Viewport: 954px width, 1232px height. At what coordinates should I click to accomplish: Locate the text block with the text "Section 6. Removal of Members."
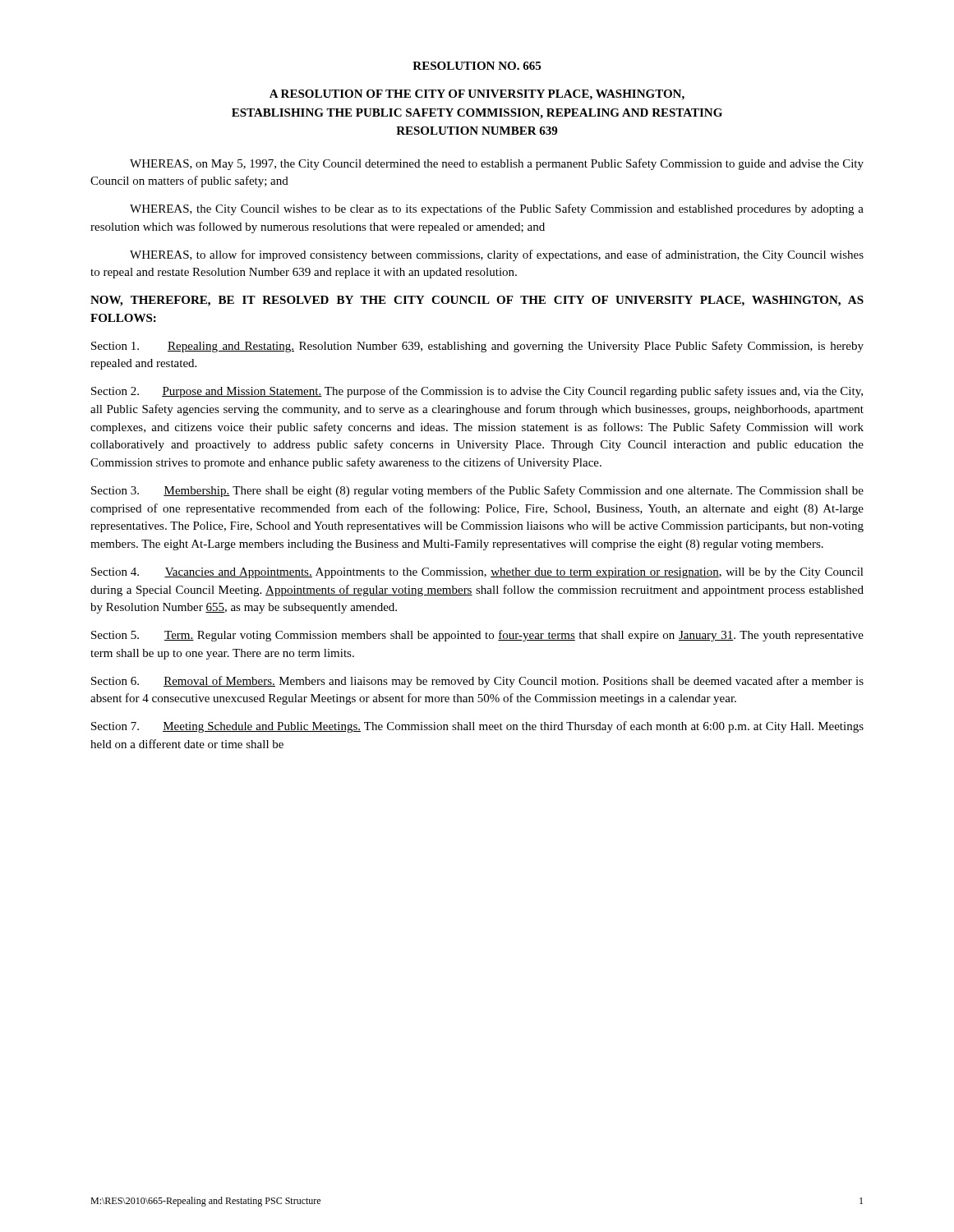pos(477,689)
